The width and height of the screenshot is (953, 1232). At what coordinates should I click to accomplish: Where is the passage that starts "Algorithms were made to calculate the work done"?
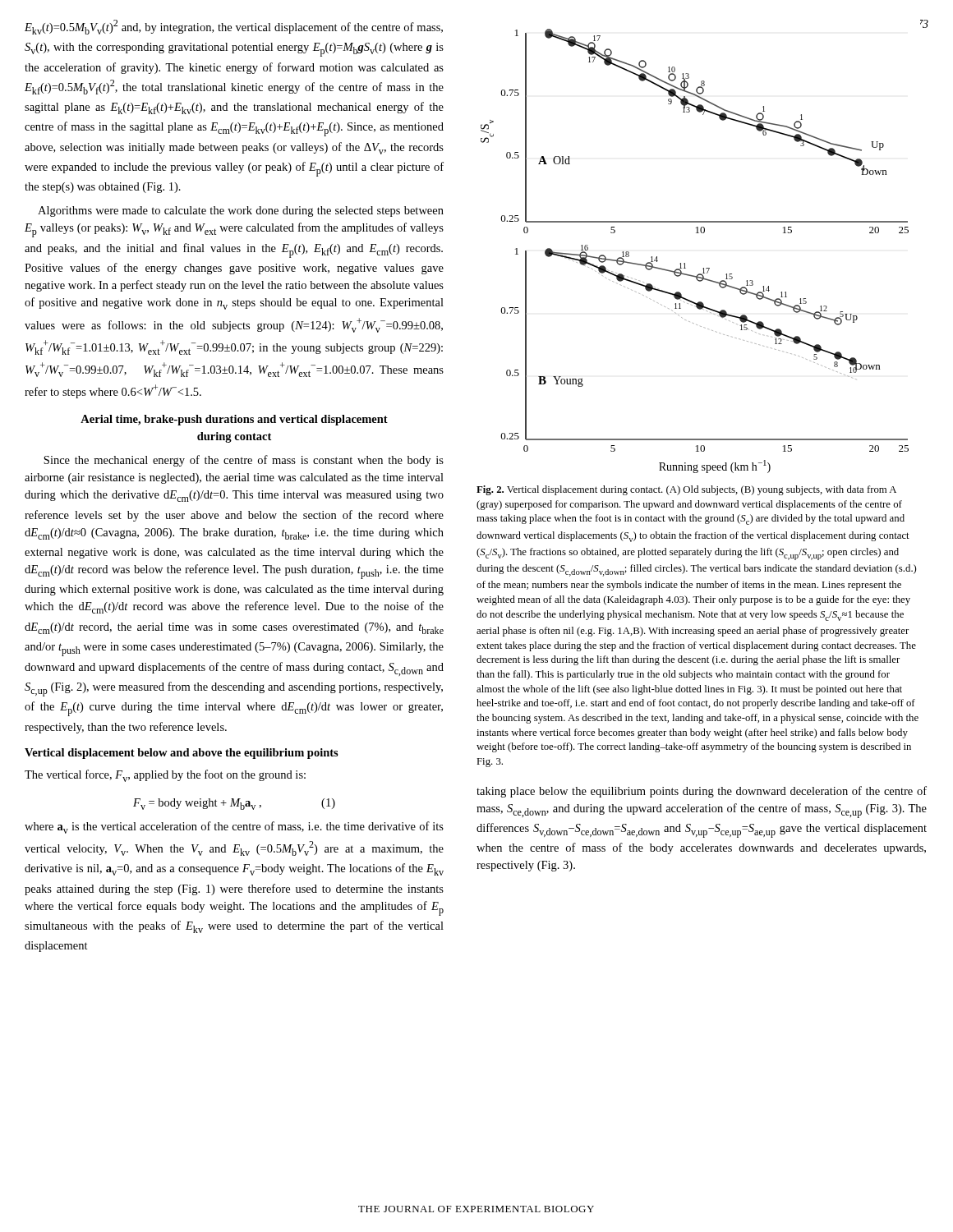[234, 302]
